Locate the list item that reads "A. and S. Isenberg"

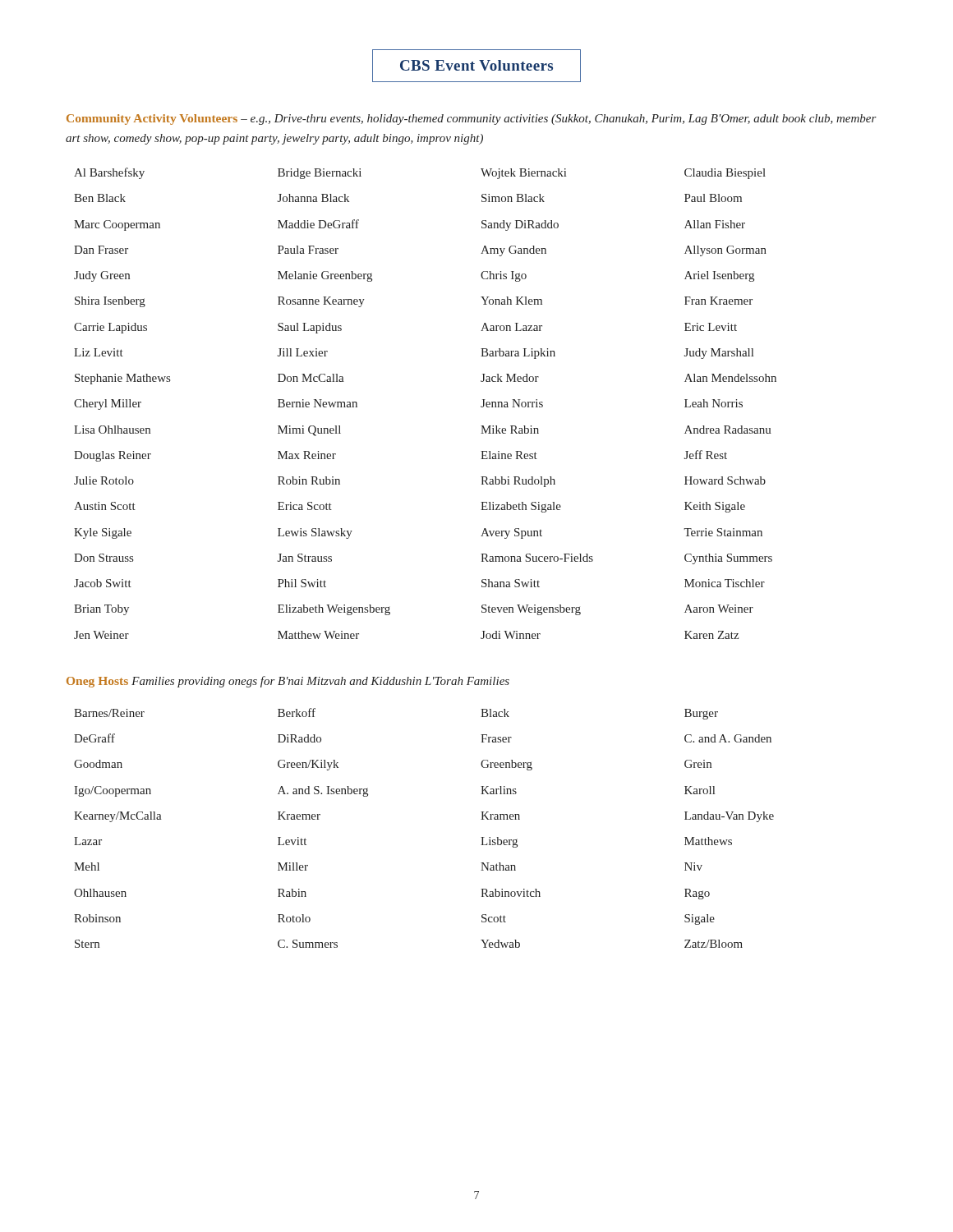coord(323,790)
